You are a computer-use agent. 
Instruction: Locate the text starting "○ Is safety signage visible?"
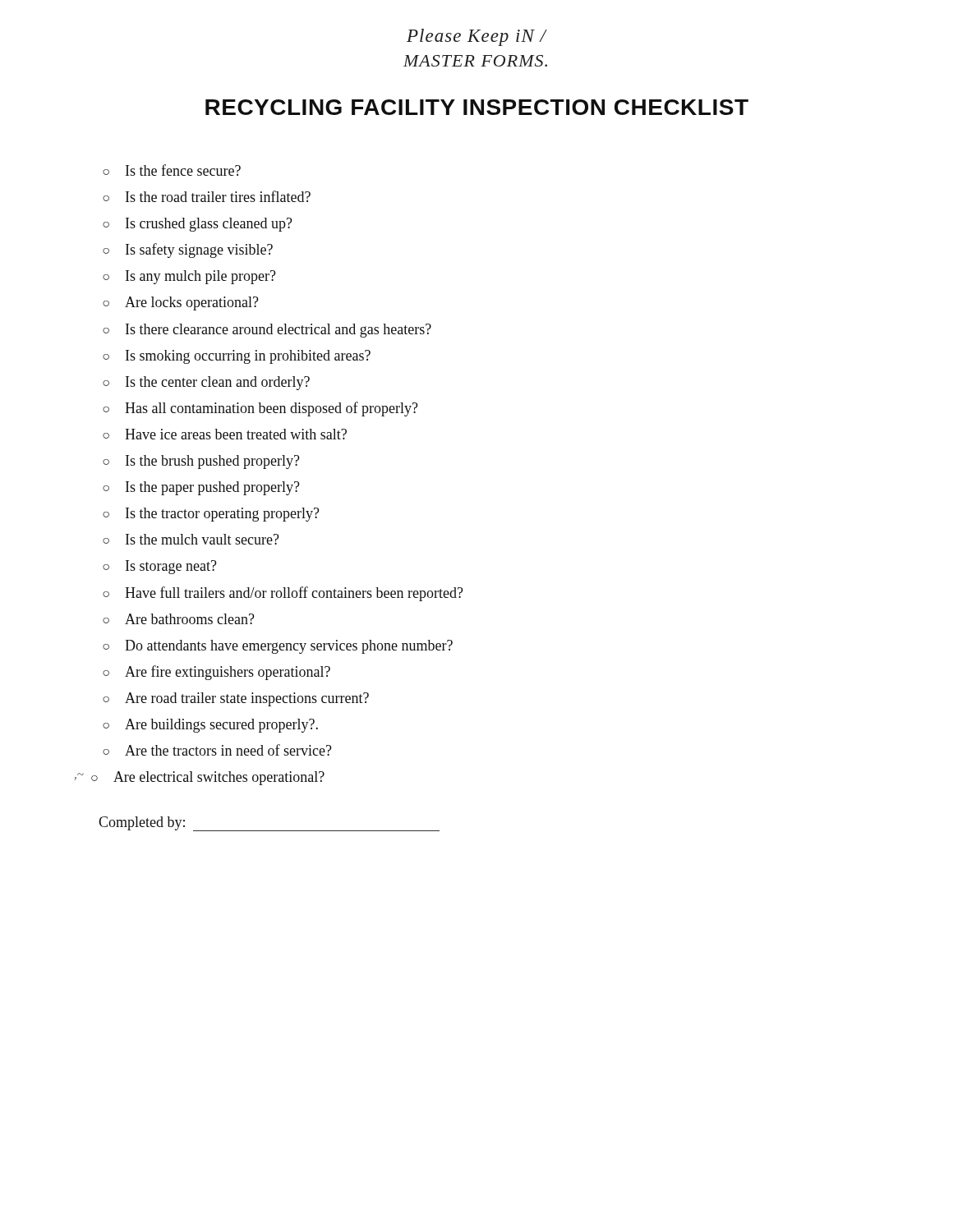[186, 250]
